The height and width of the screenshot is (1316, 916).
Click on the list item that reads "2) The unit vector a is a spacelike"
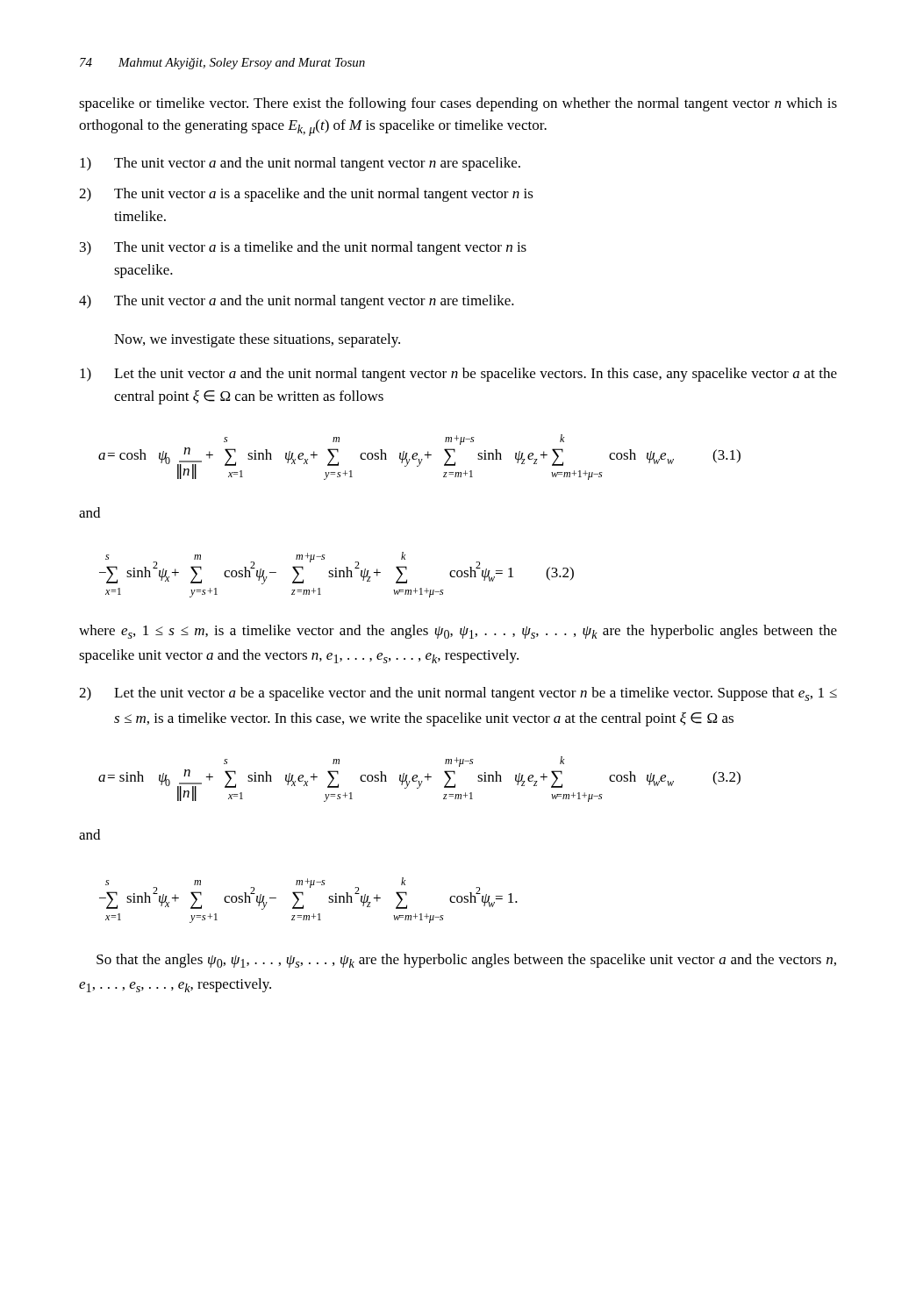[x=306, y=205]
